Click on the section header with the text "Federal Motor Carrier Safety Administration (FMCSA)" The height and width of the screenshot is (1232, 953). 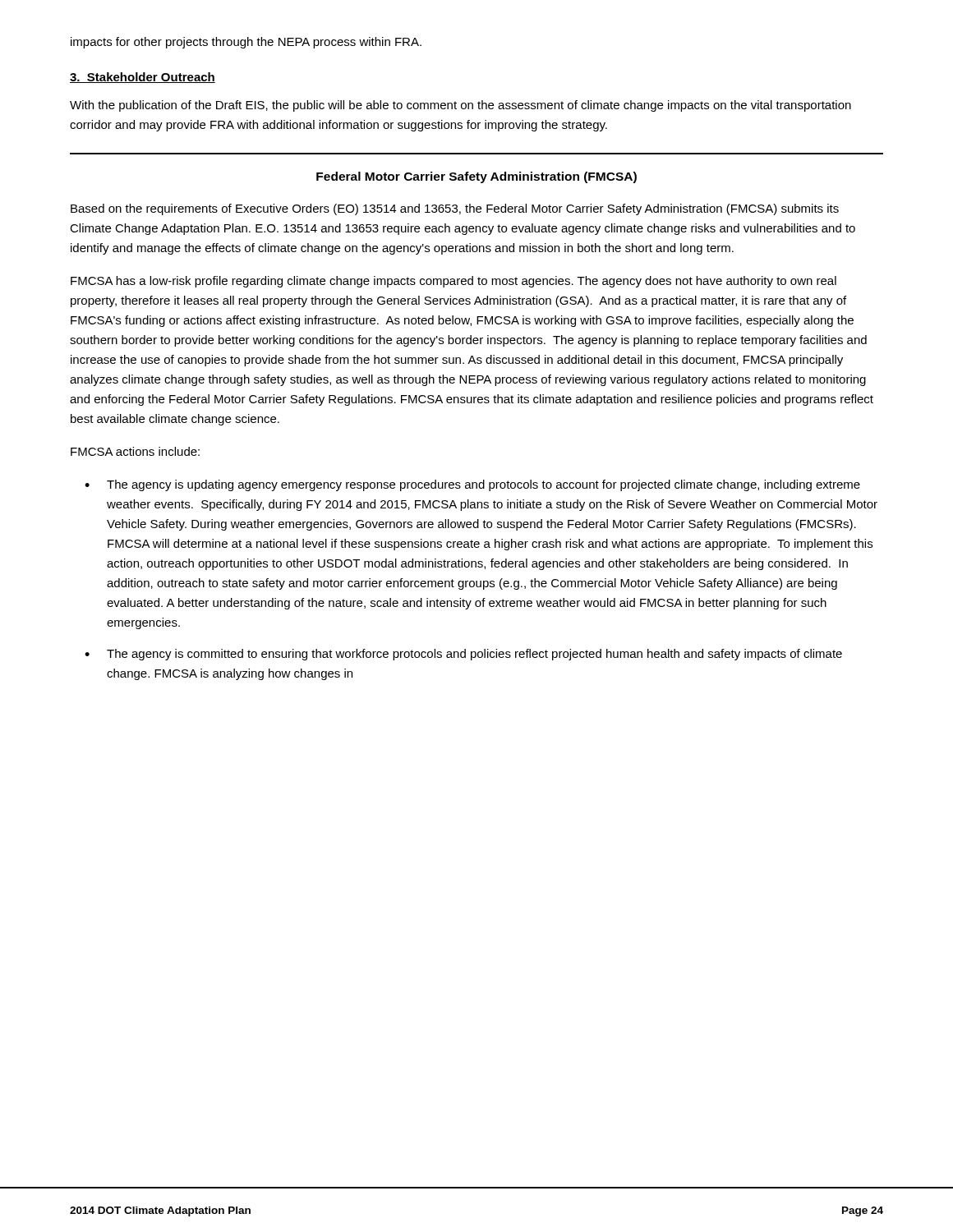(476, 176)
